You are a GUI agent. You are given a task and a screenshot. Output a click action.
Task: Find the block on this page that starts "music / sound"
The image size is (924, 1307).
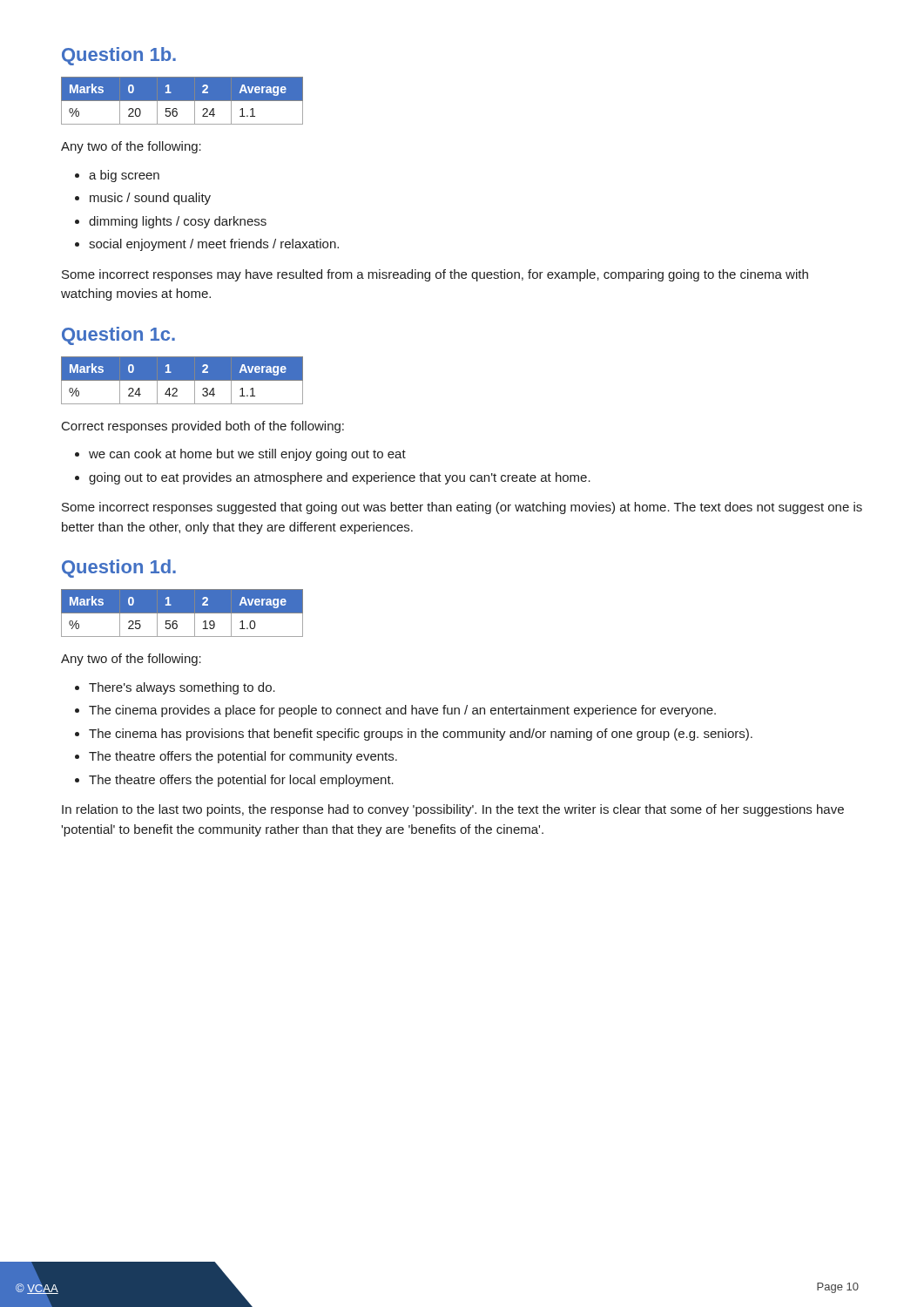coord(150,197)
